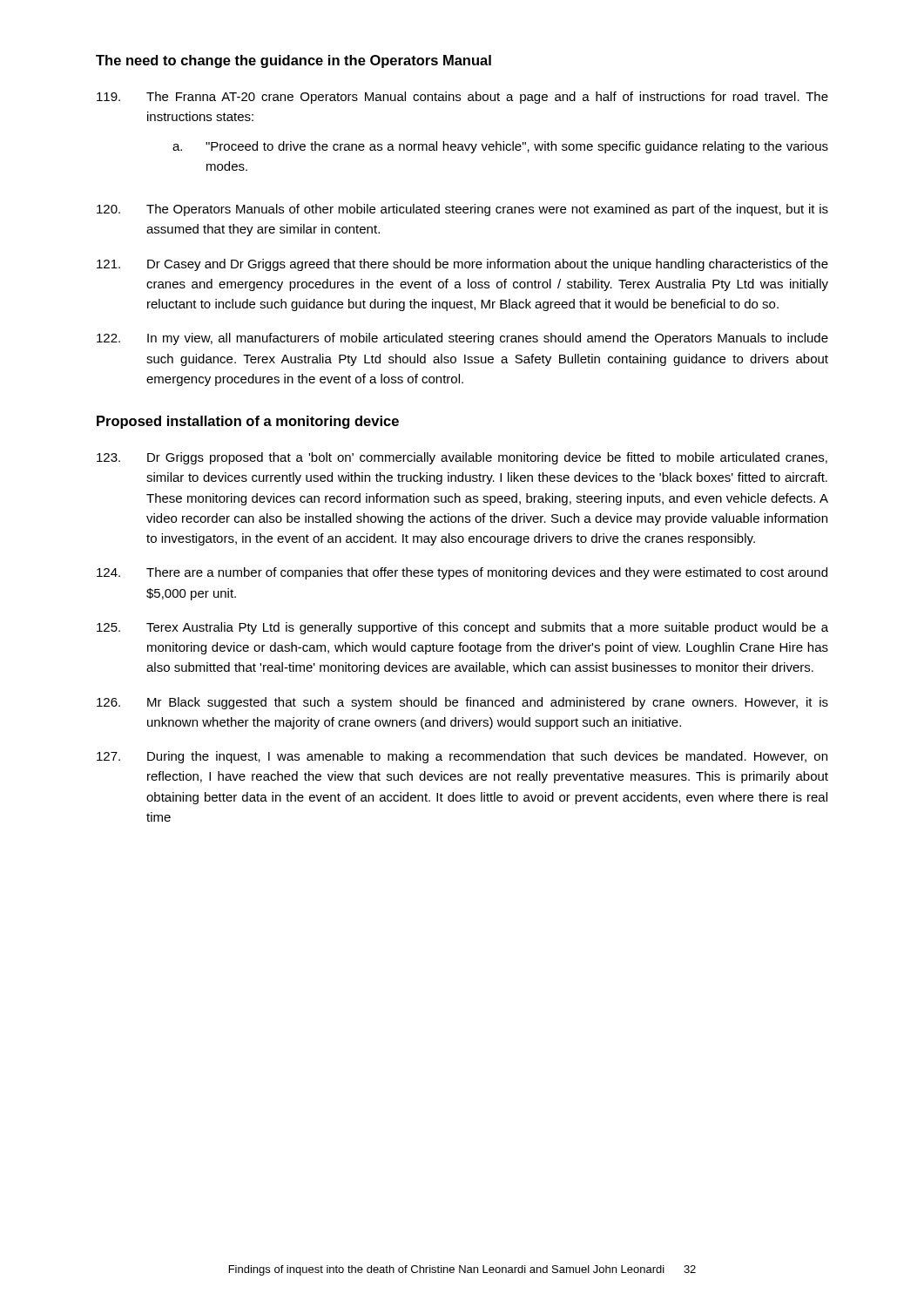Where is the passage that starts "123. Dr Griggs proposed that a"?
Viewport: 924px width, 1307px height.
click(x=462, y=498)
